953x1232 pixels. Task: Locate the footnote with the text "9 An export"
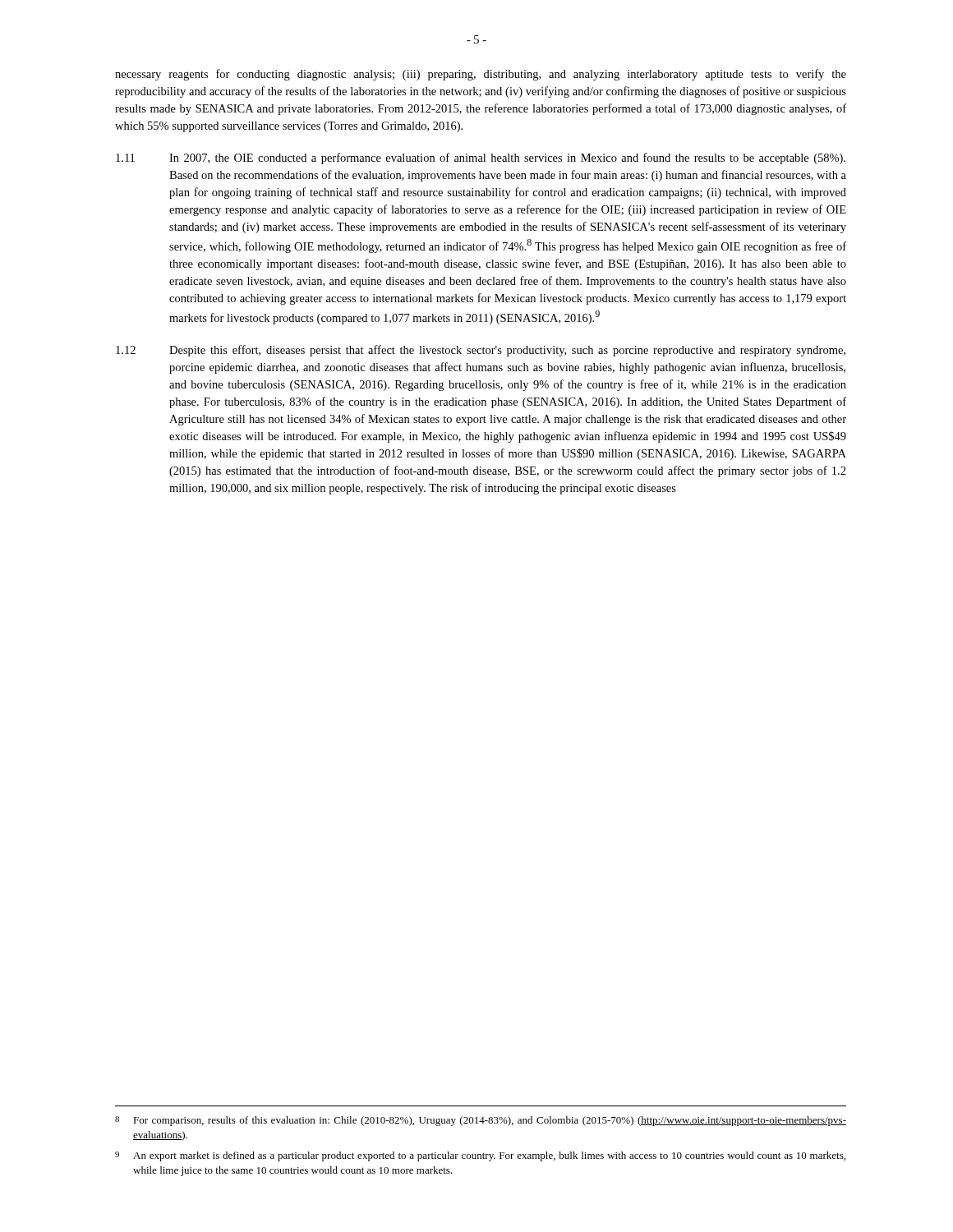(x=481, y=1163)
